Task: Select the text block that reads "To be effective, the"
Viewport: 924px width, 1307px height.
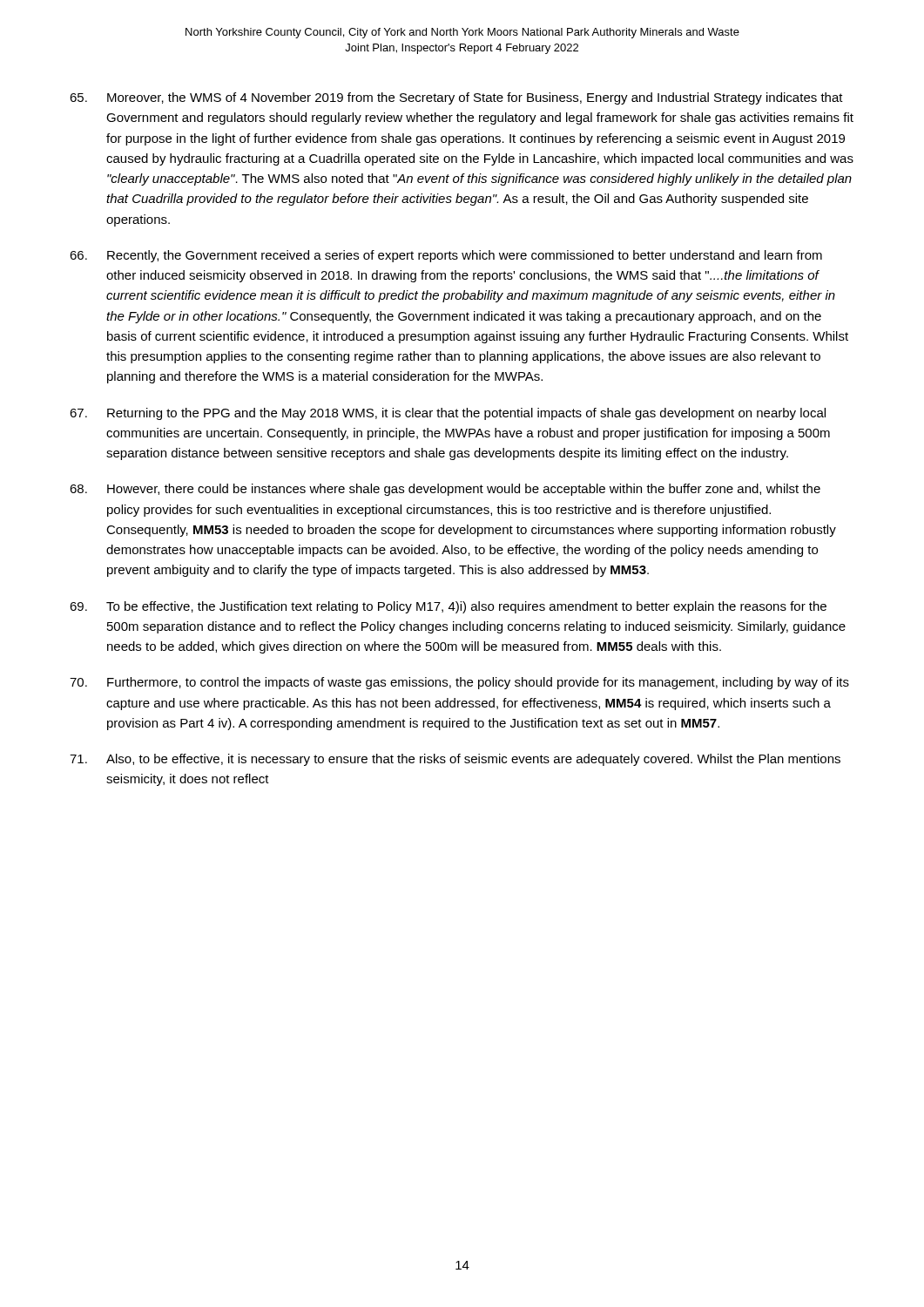Action: [462, 626]
